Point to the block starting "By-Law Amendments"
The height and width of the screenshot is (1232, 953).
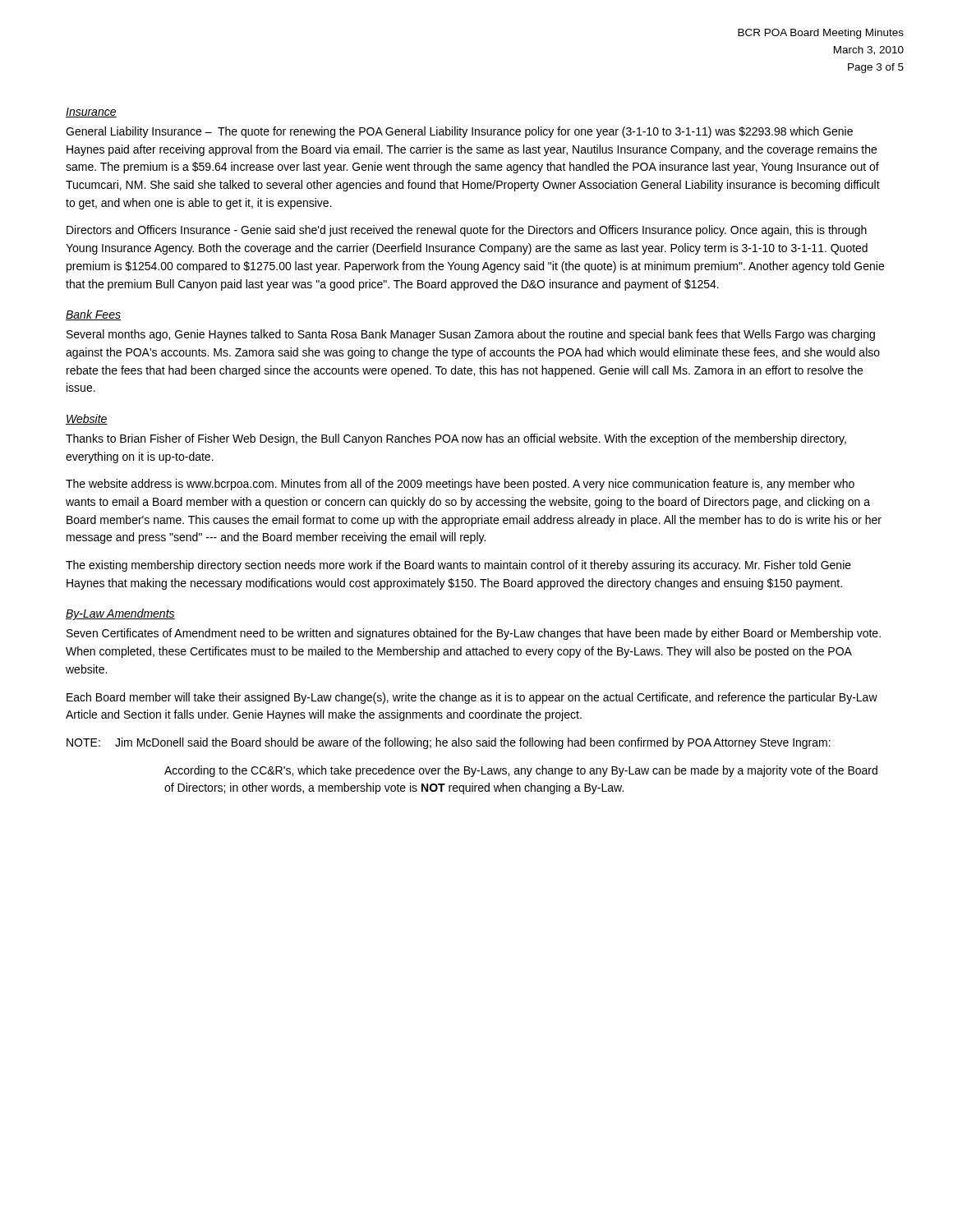pyautogui.click(x=120, y=614)
